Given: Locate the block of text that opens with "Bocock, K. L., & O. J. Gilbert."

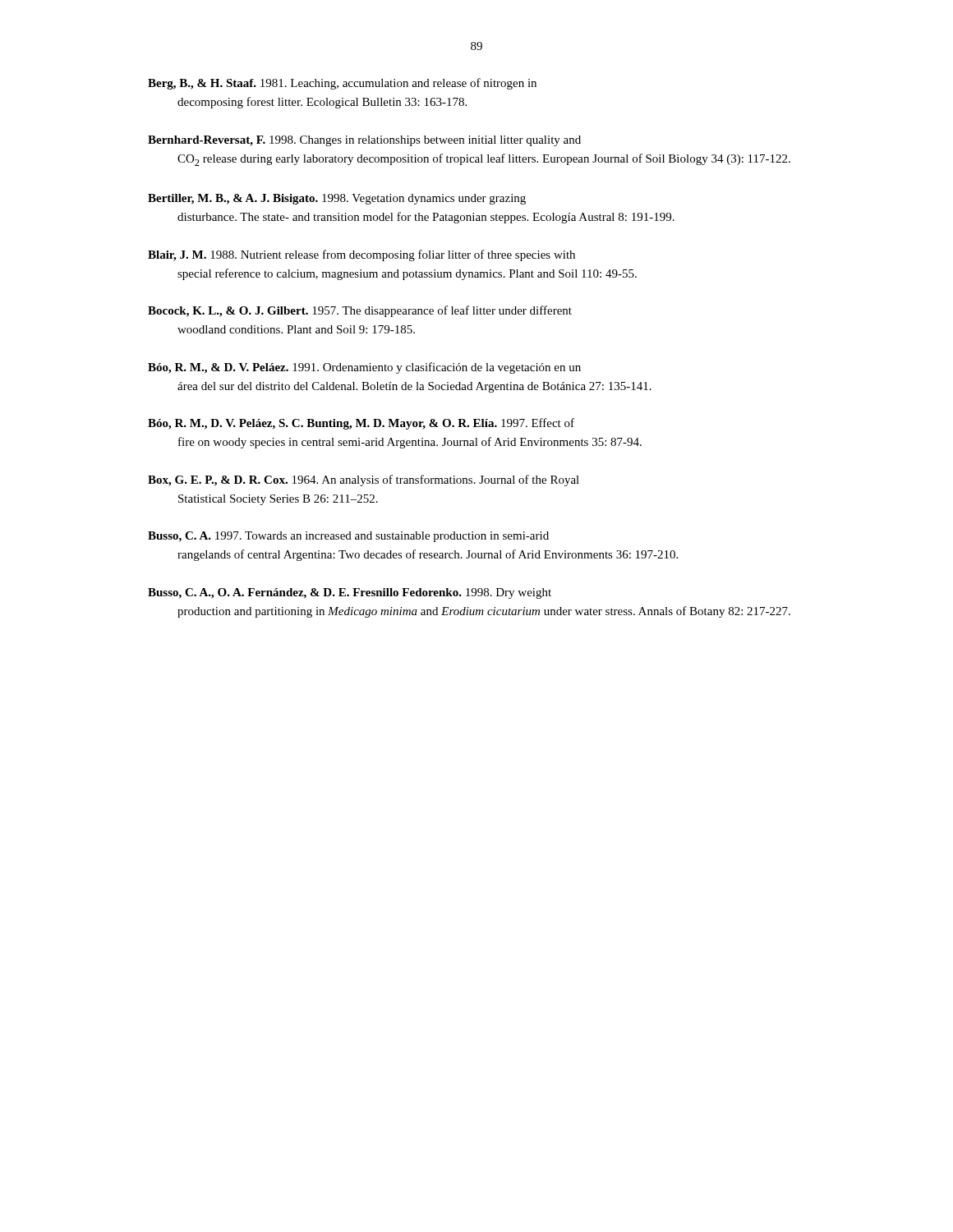Looking at the screenshot, I should (493, 322).
